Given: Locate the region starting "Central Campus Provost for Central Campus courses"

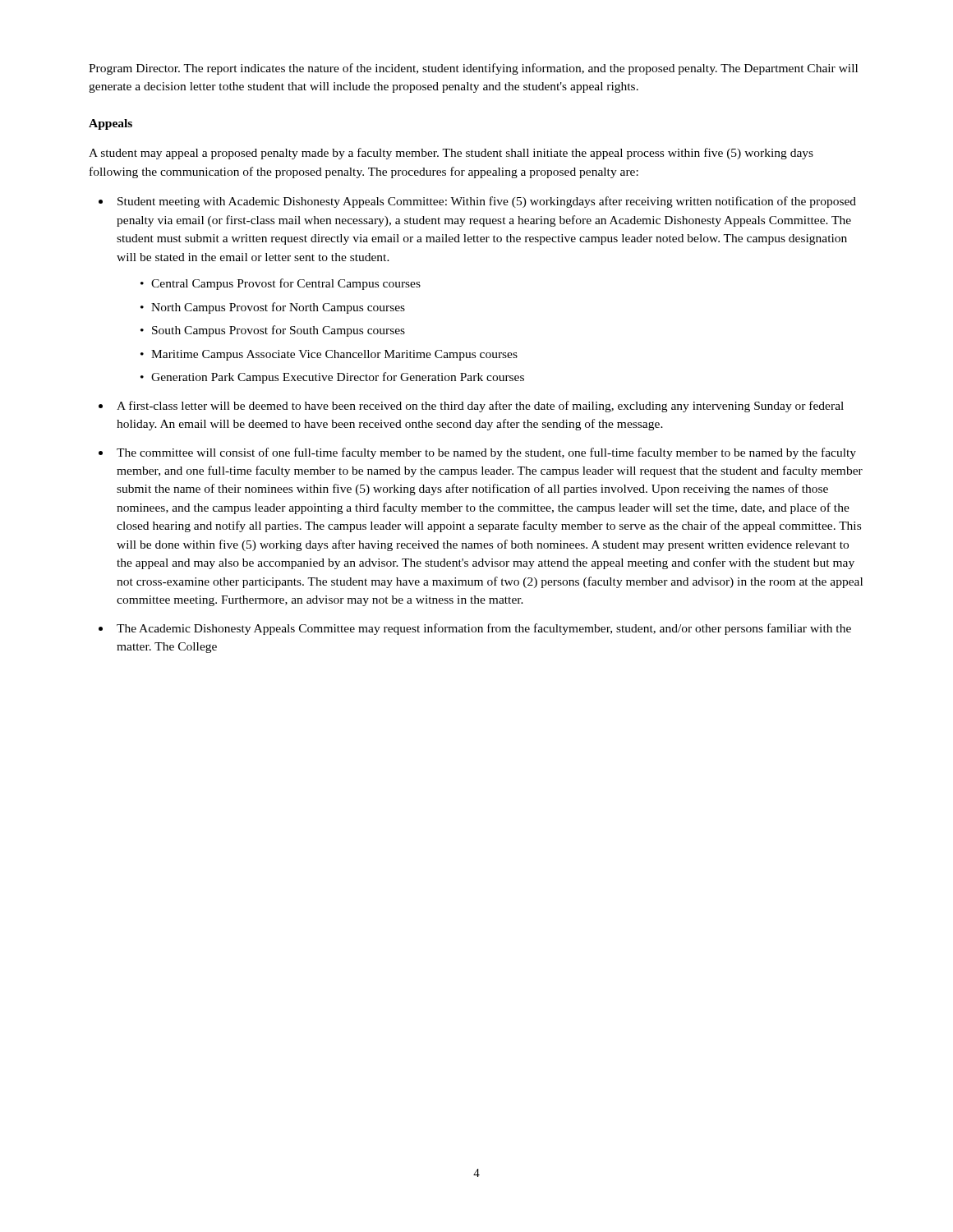Looking at the screenshot, I should point(286,283).
